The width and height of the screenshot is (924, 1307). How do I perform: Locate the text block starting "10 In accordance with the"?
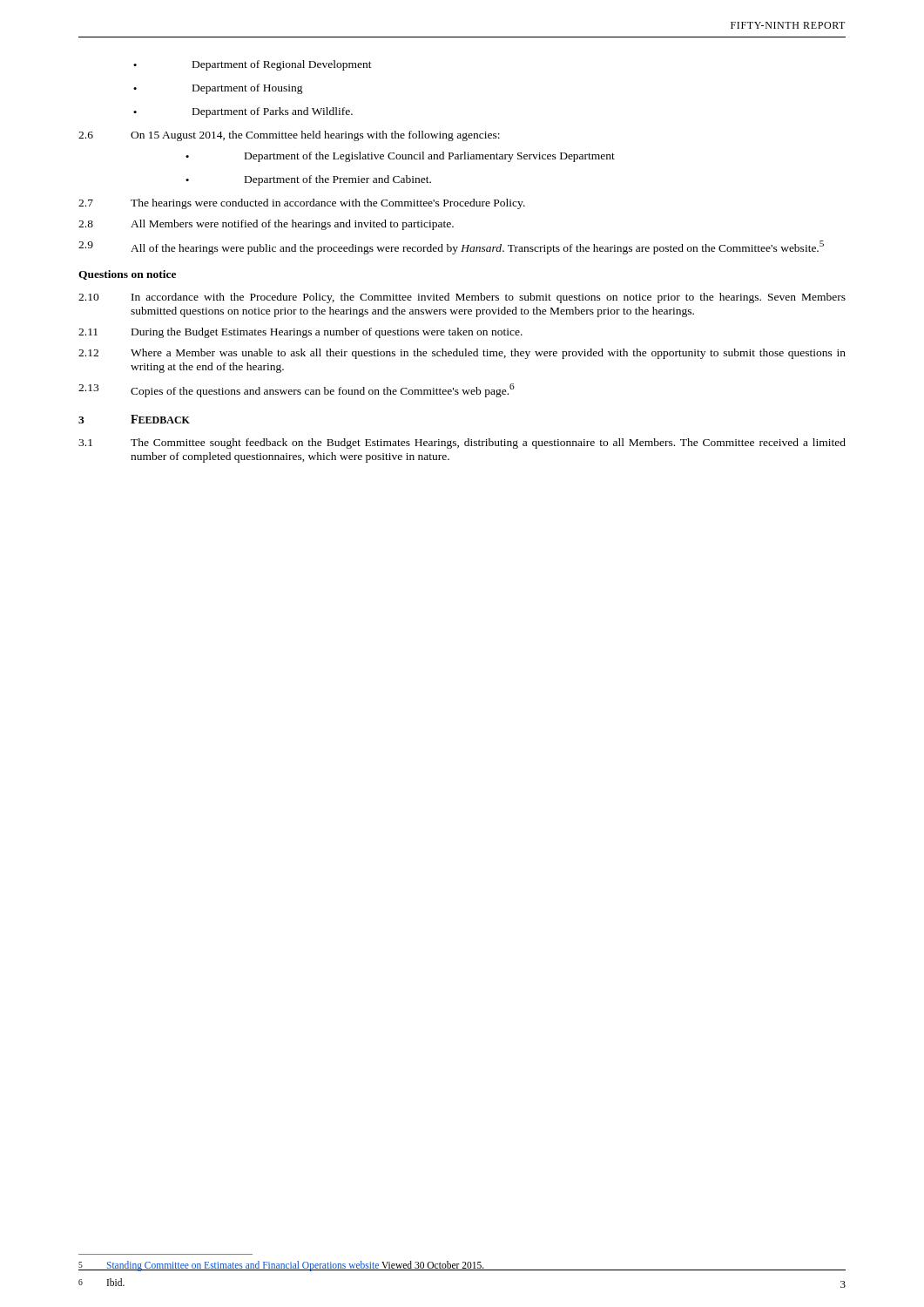point(462,304)
